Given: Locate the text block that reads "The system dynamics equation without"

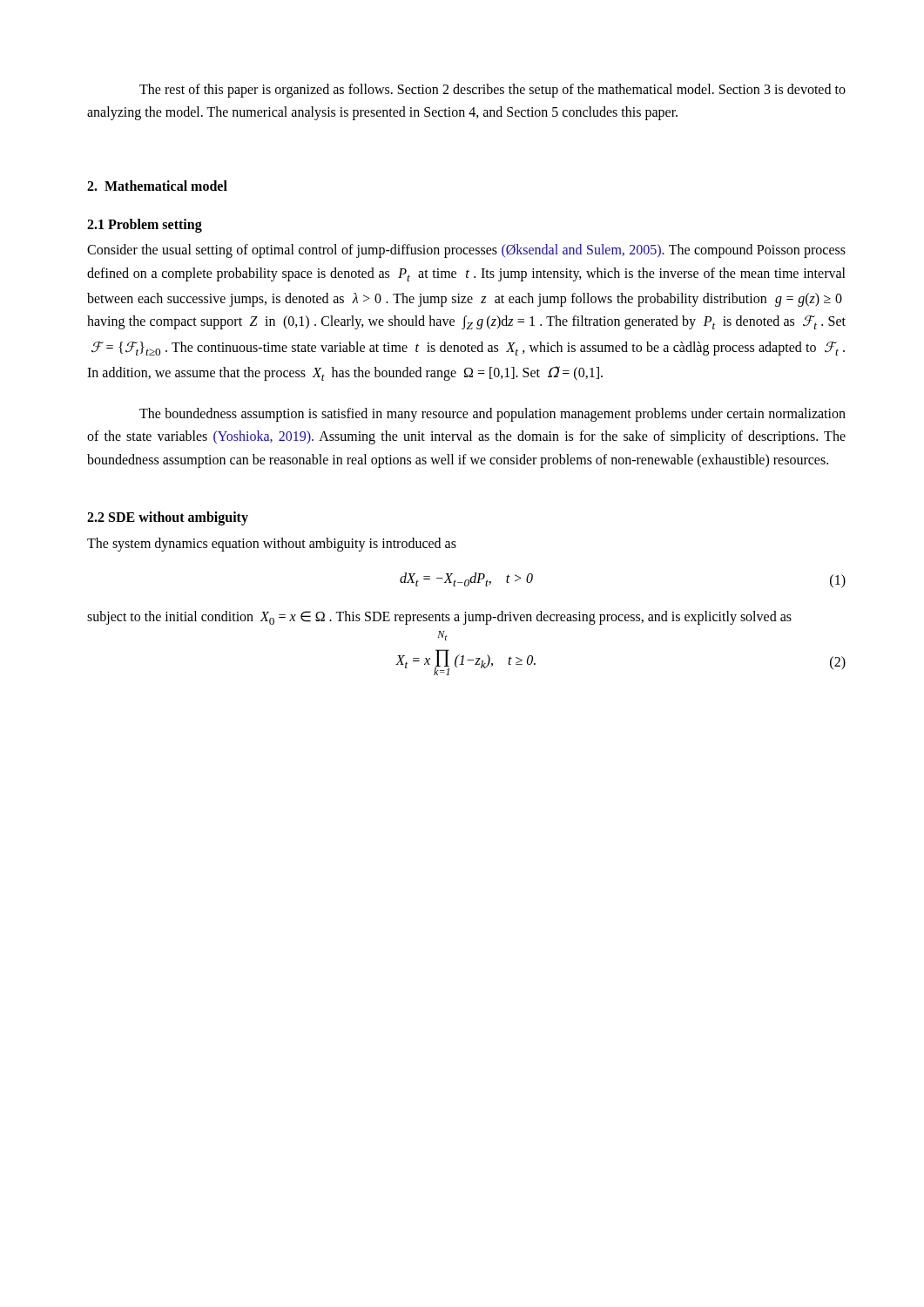Looking at the screenshot, I should coord(466,544).
